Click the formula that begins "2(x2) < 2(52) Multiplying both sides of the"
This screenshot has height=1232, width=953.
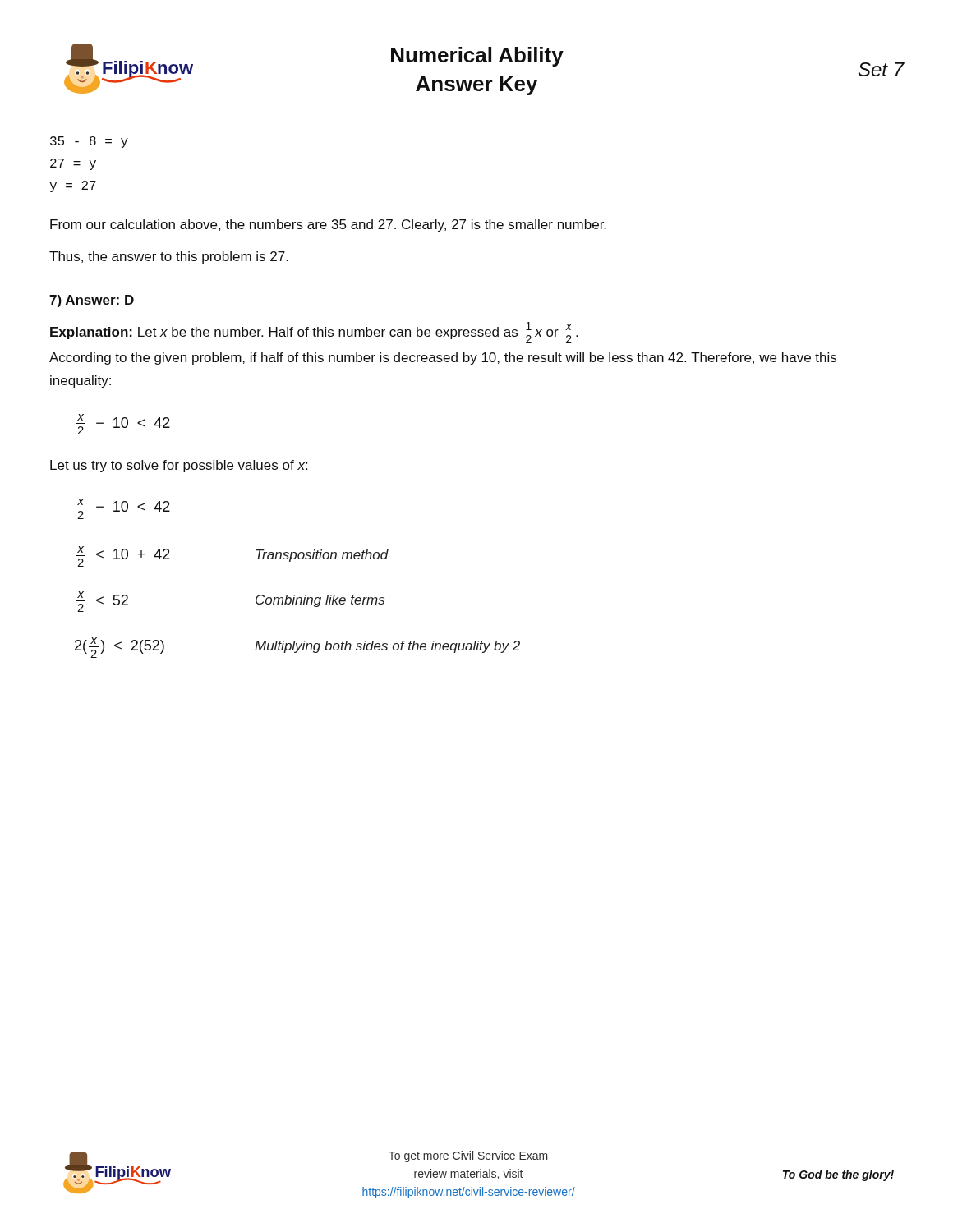point(297,646)
